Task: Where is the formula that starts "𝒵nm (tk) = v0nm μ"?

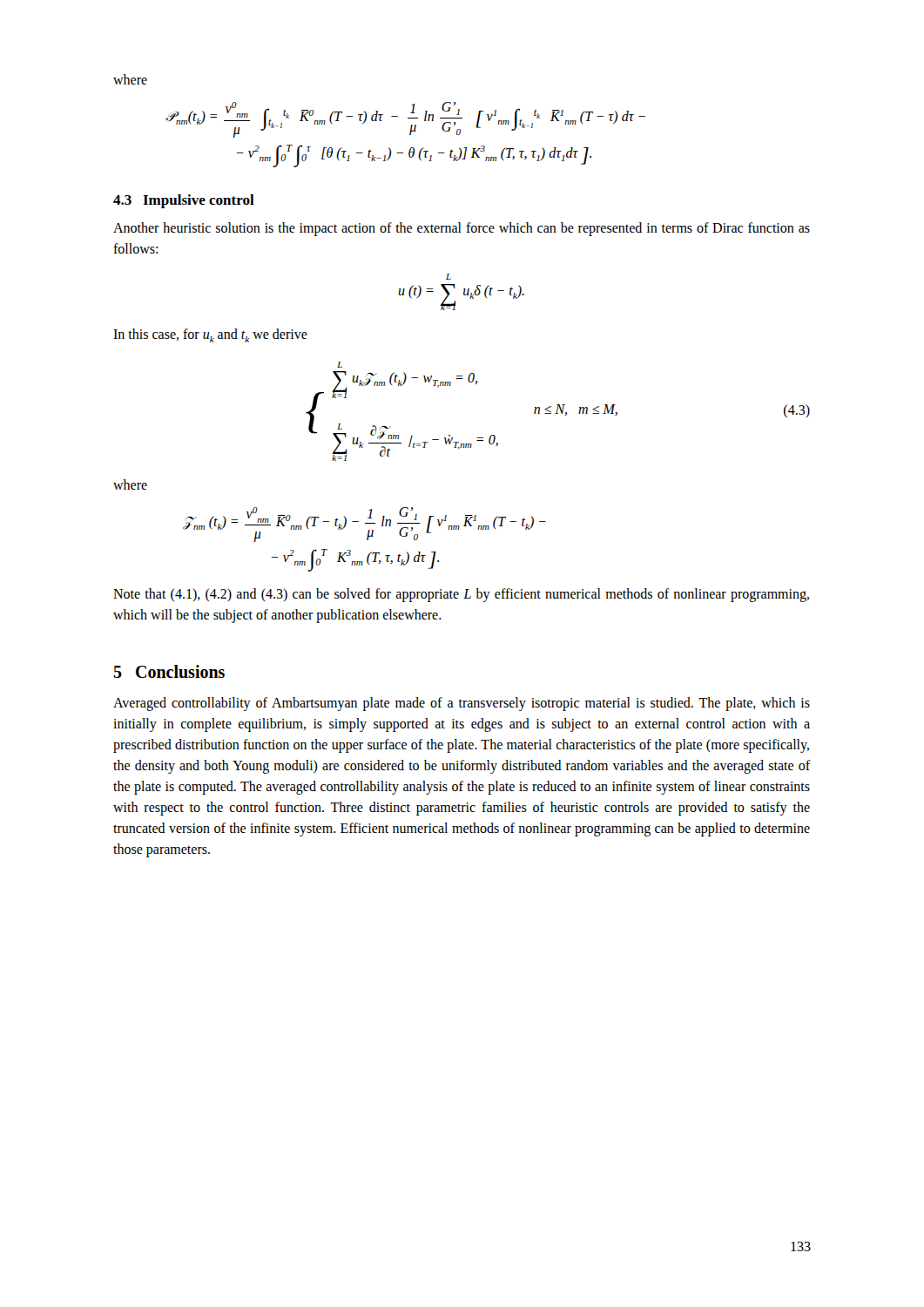Action: 496,538
